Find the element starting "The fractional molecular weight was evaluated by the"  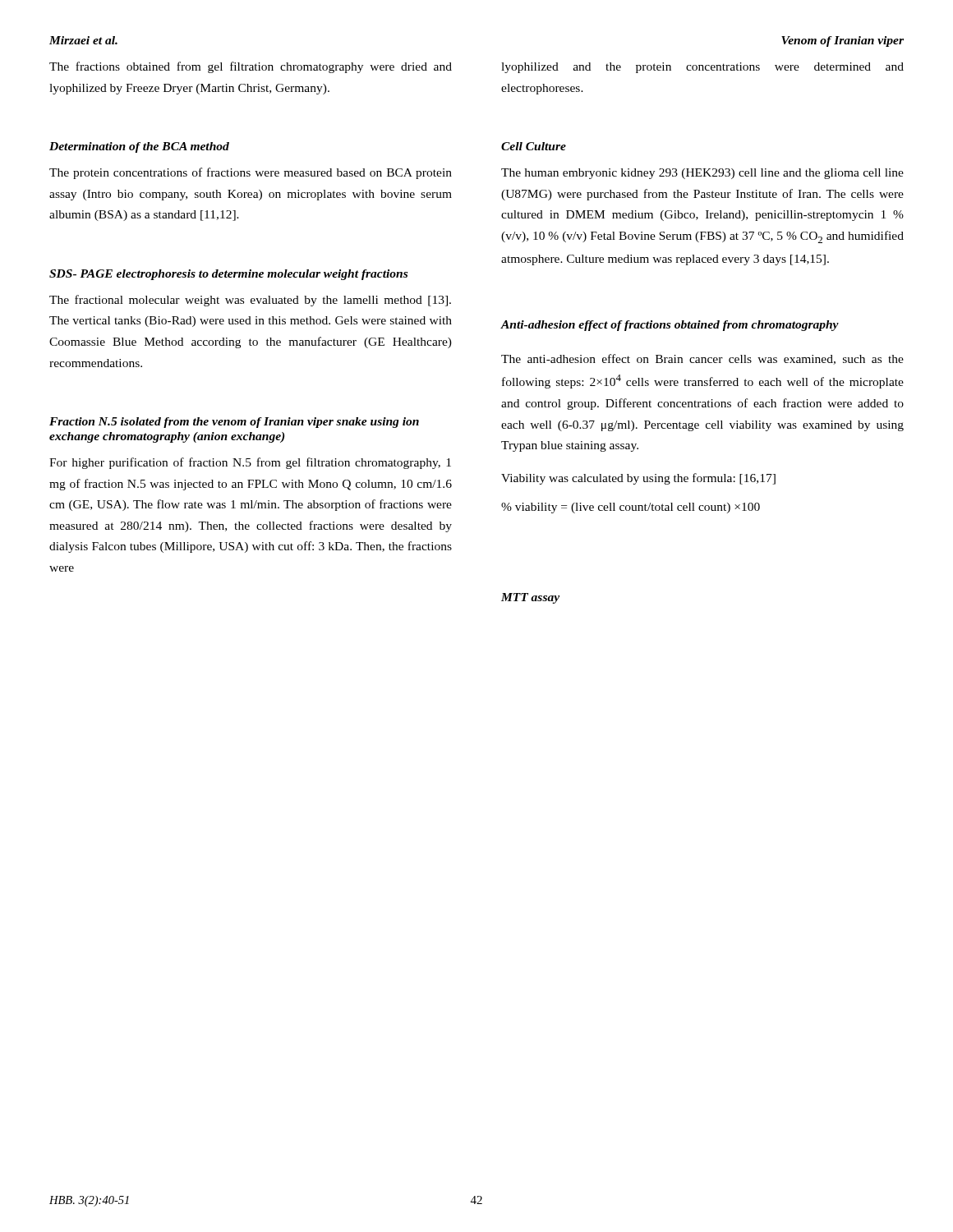pyautogui.click(x=251, y=331)
